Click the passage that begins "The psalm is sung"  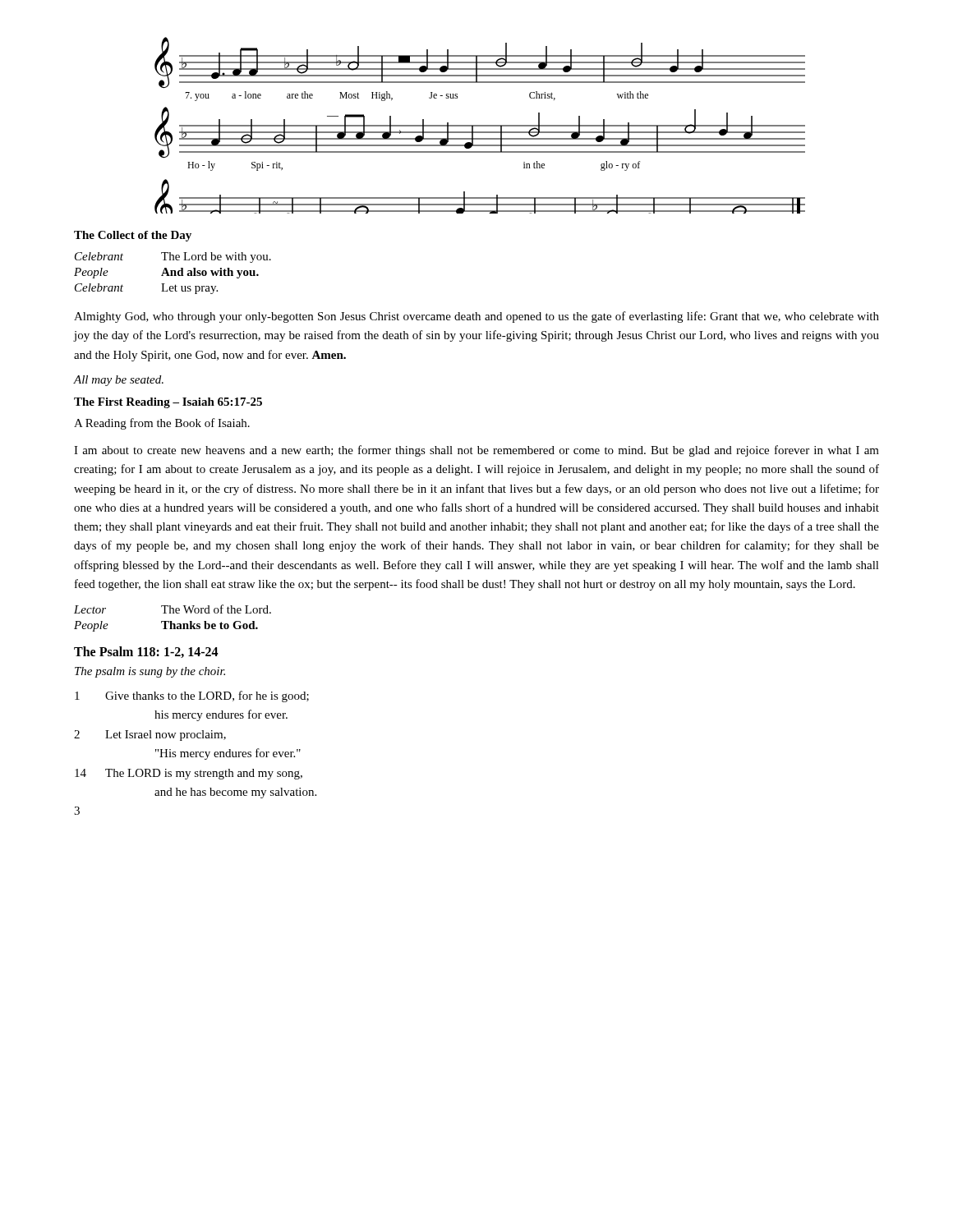tap(150, 671)
